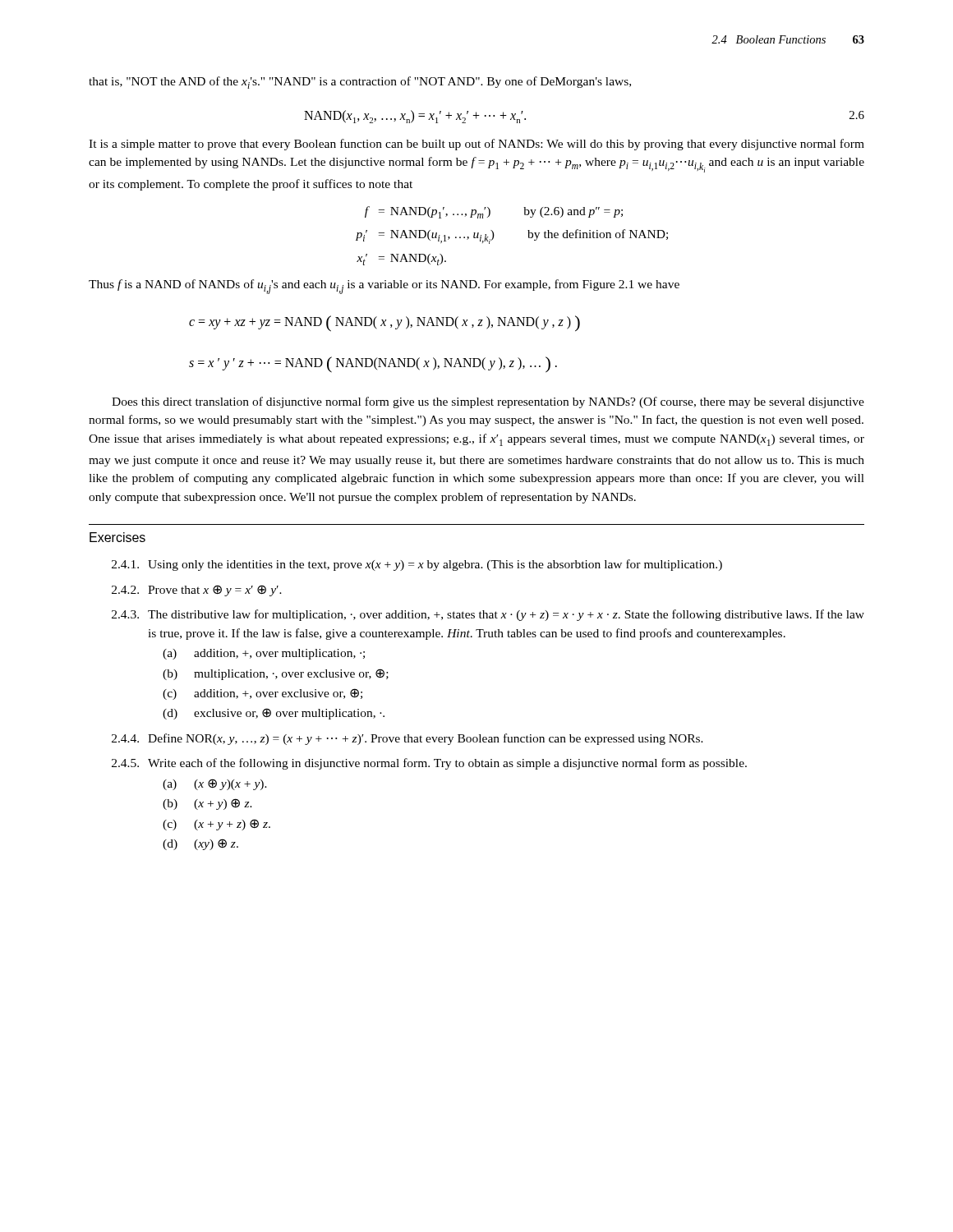Locate the block of text that opens with "(d) exclusive or, ⊕ over"
953x1232 pixels.
pos(274,714)
